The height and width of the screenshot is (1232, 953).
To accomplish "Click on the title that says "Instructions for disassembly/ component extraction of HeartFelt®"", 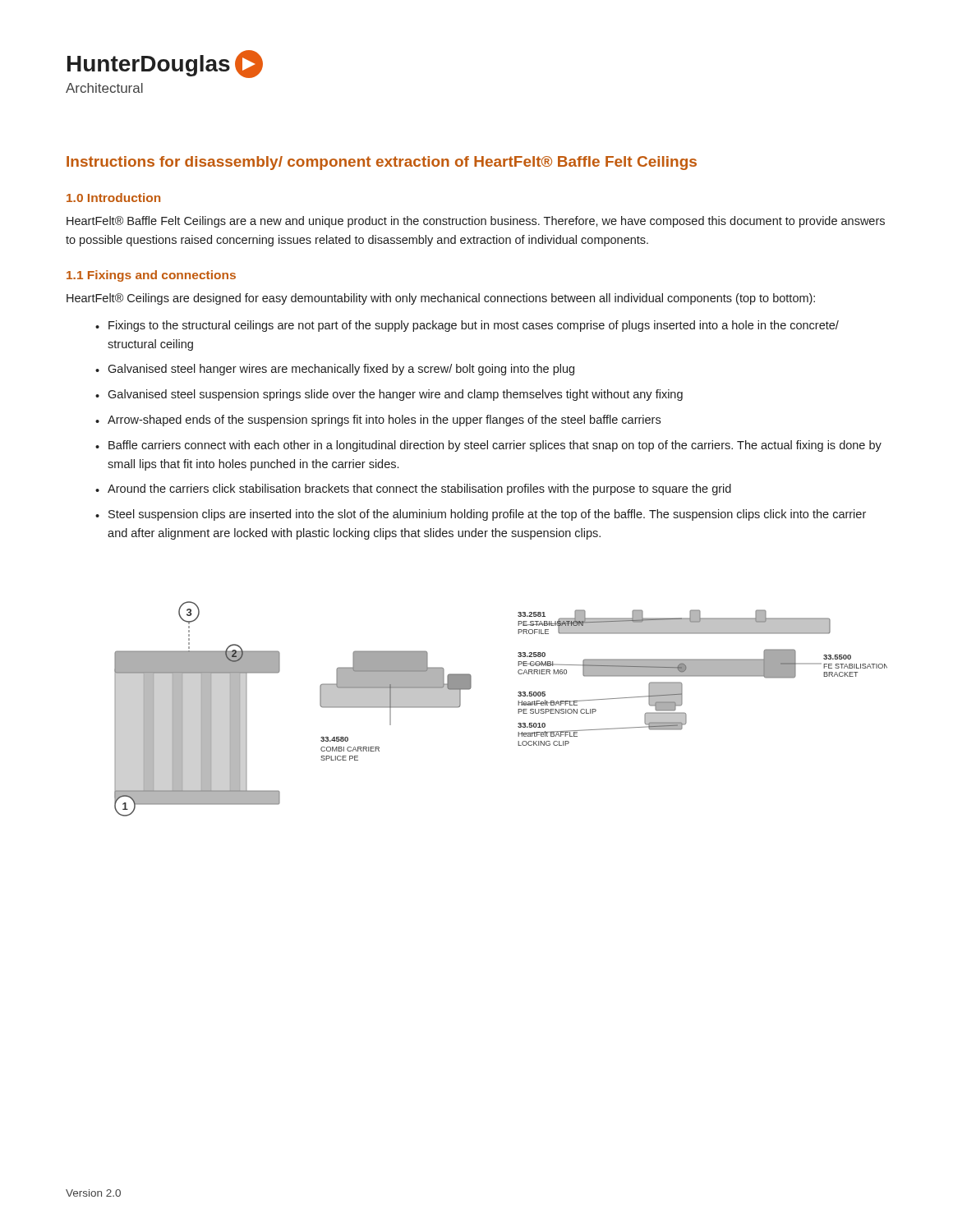I will click(382, 161).
